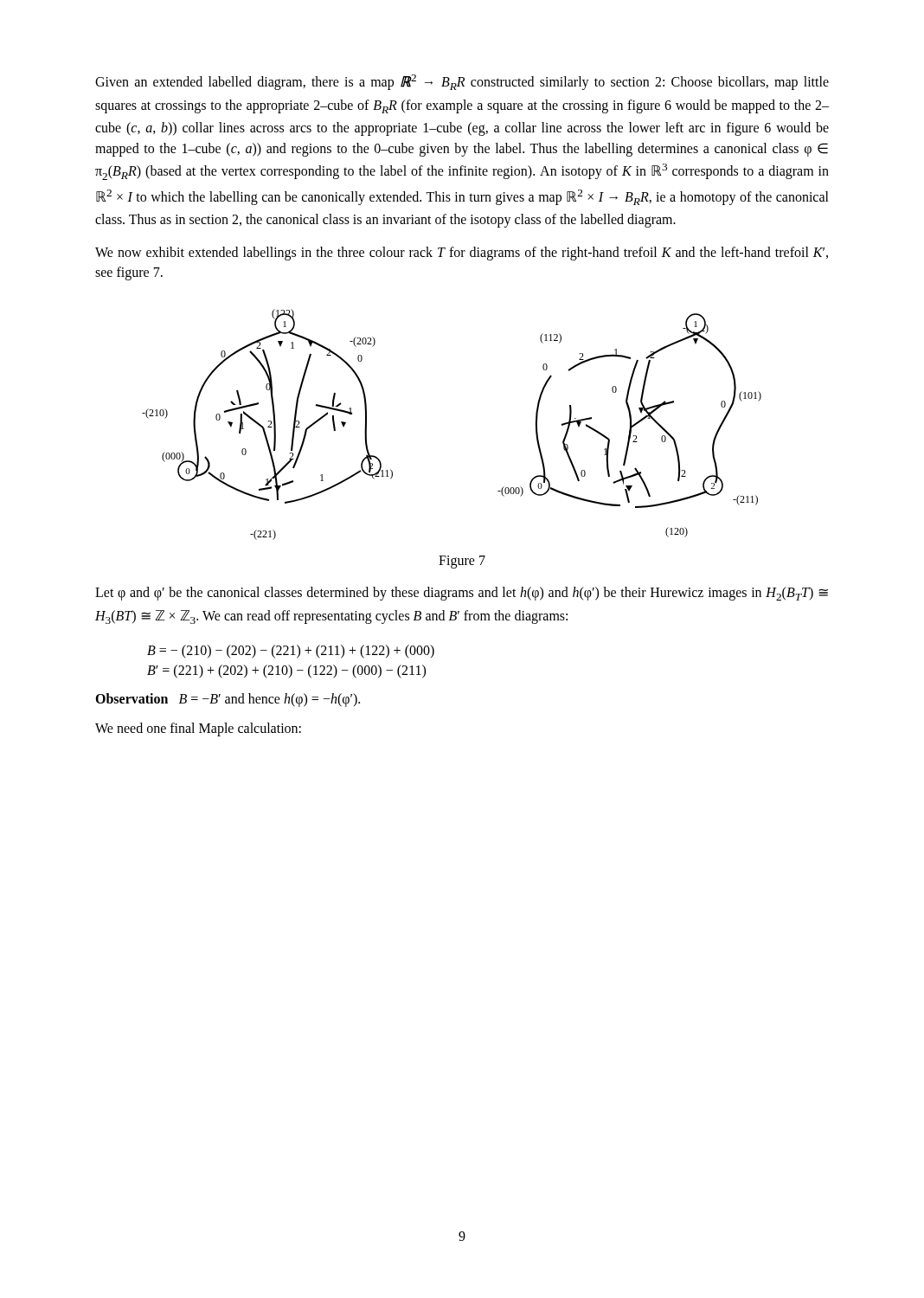Find a illustration
924x1298 pixels.
pos(462,420)
